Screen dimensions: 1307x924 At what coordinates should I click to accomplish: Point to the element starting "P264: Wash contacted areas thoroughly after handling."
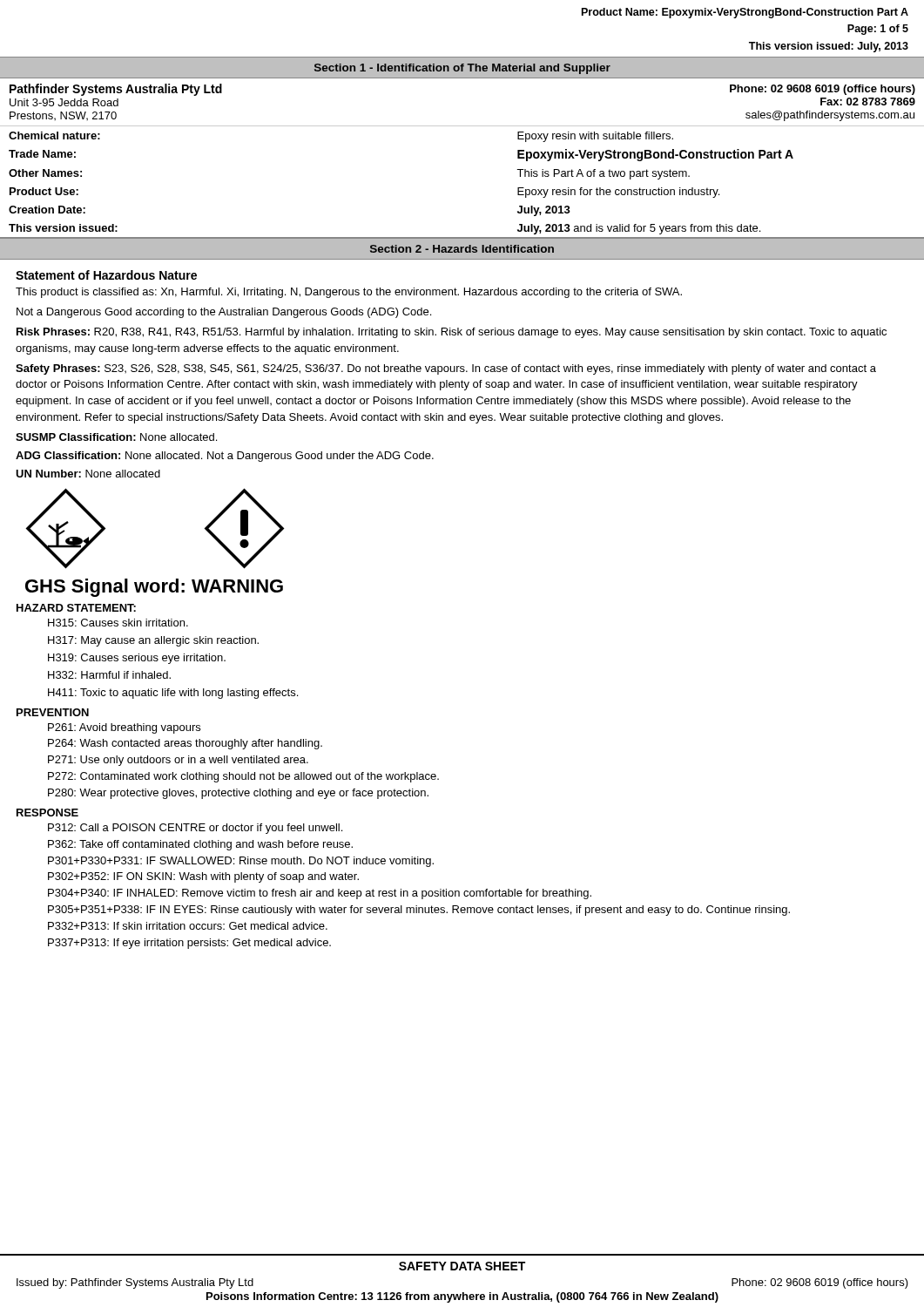coord(185,743)
